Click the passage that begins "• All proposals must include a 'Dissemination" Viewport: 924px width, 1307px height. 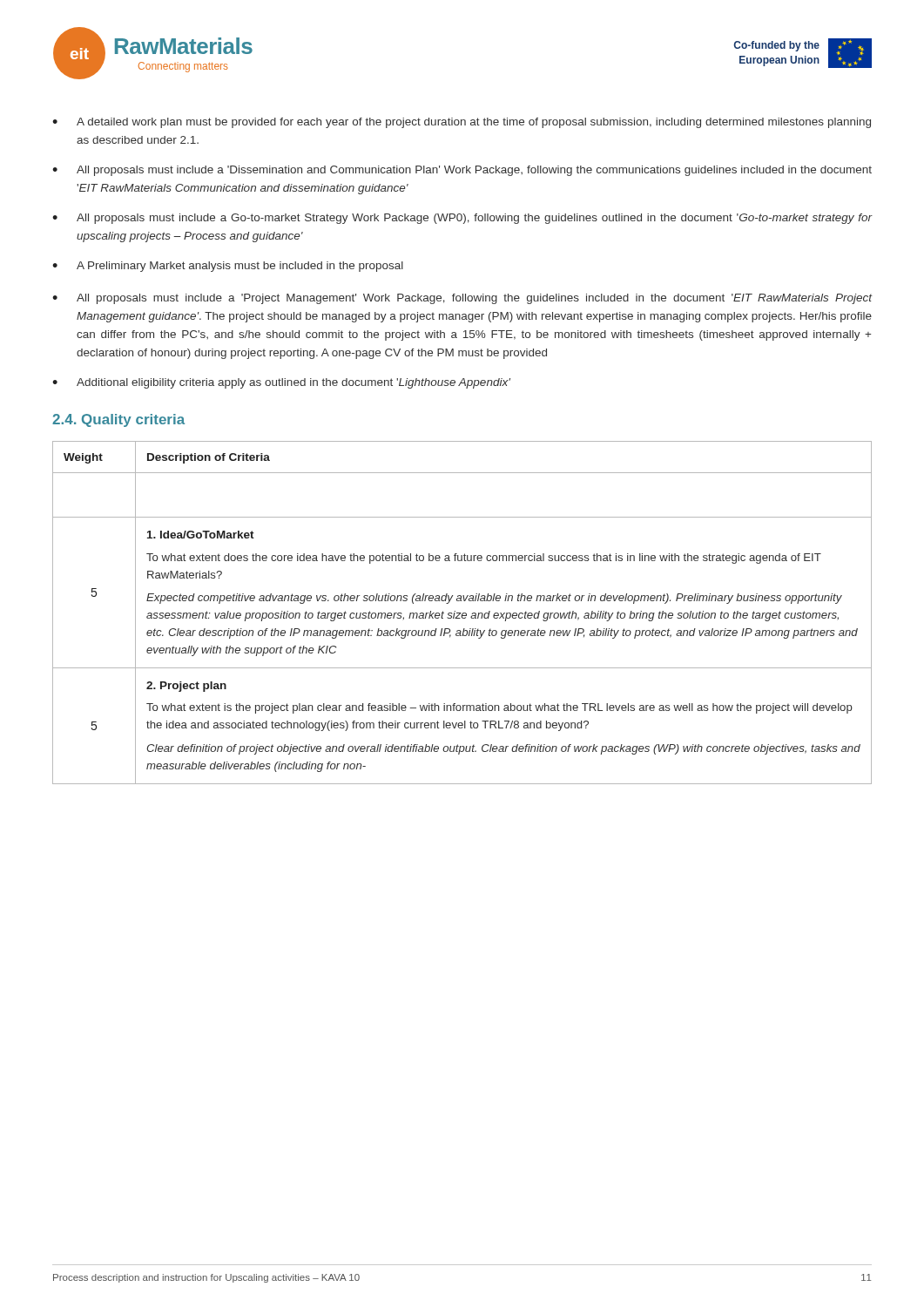462,179
